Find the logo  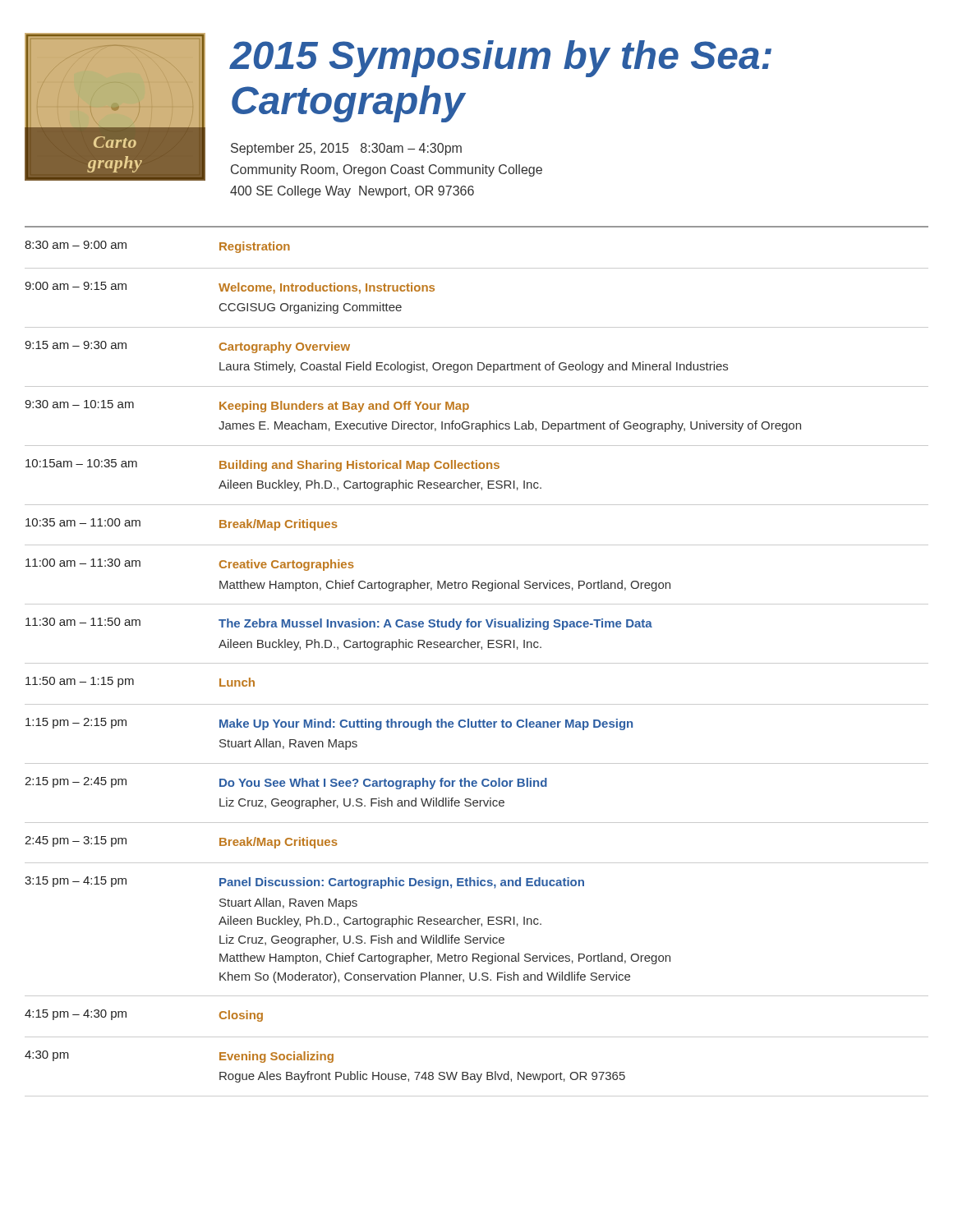click(115, 107)
